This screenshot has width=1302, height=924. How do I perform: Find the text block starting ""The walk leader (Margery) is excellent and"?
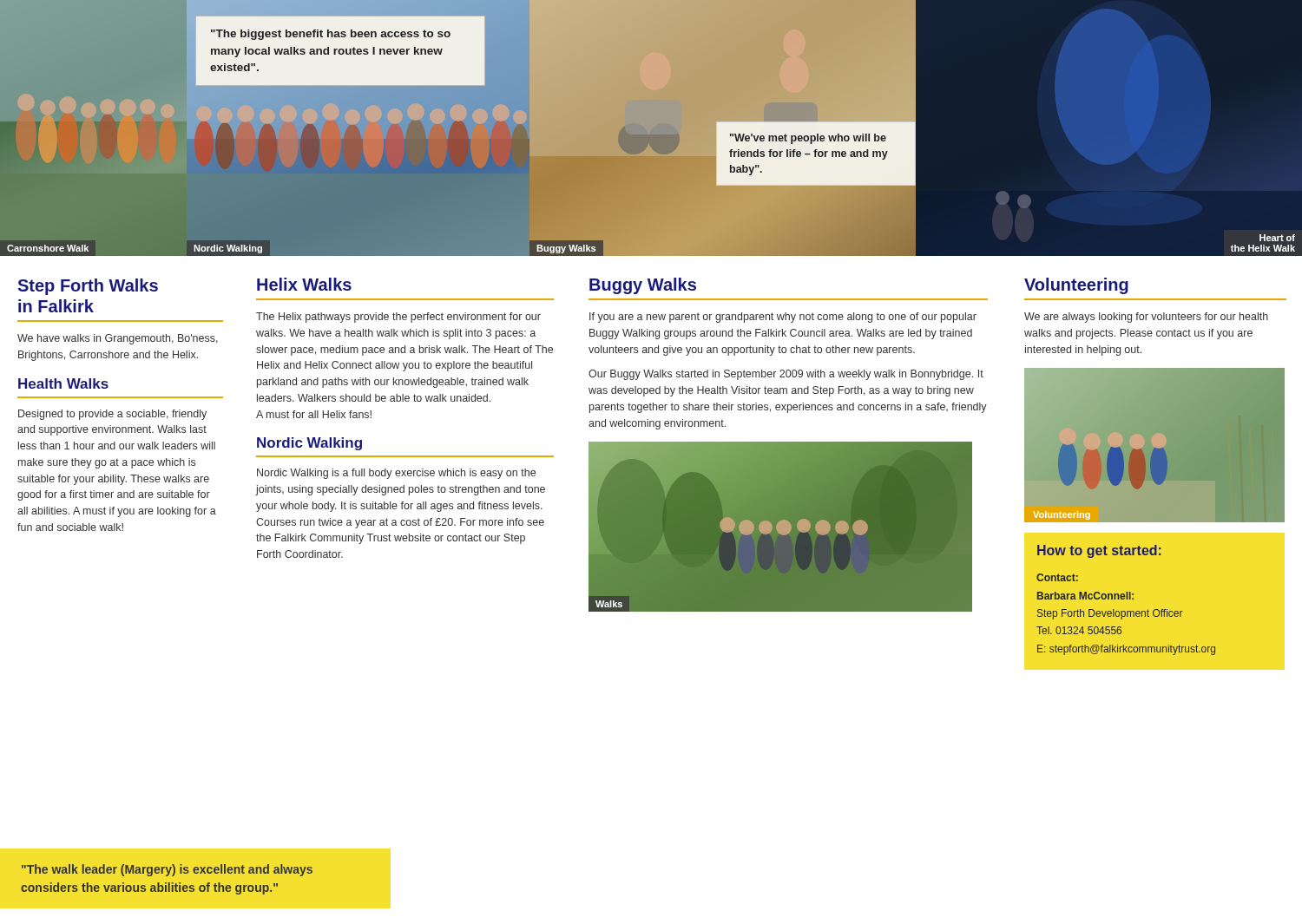[167, 878]
